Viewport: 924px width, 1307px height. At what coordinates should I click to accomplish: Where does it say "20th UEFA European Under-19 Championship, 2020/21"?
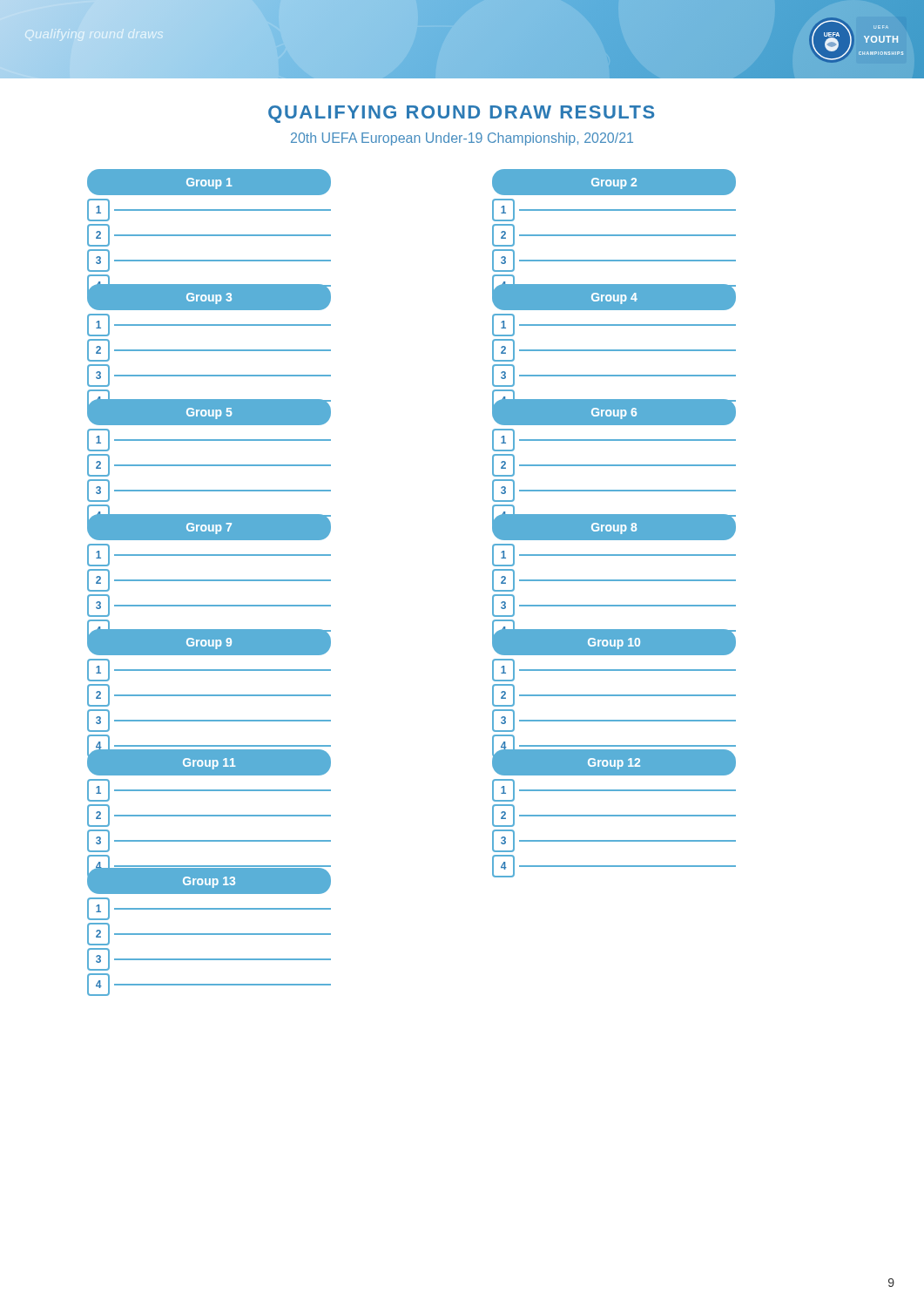point(462,138)
